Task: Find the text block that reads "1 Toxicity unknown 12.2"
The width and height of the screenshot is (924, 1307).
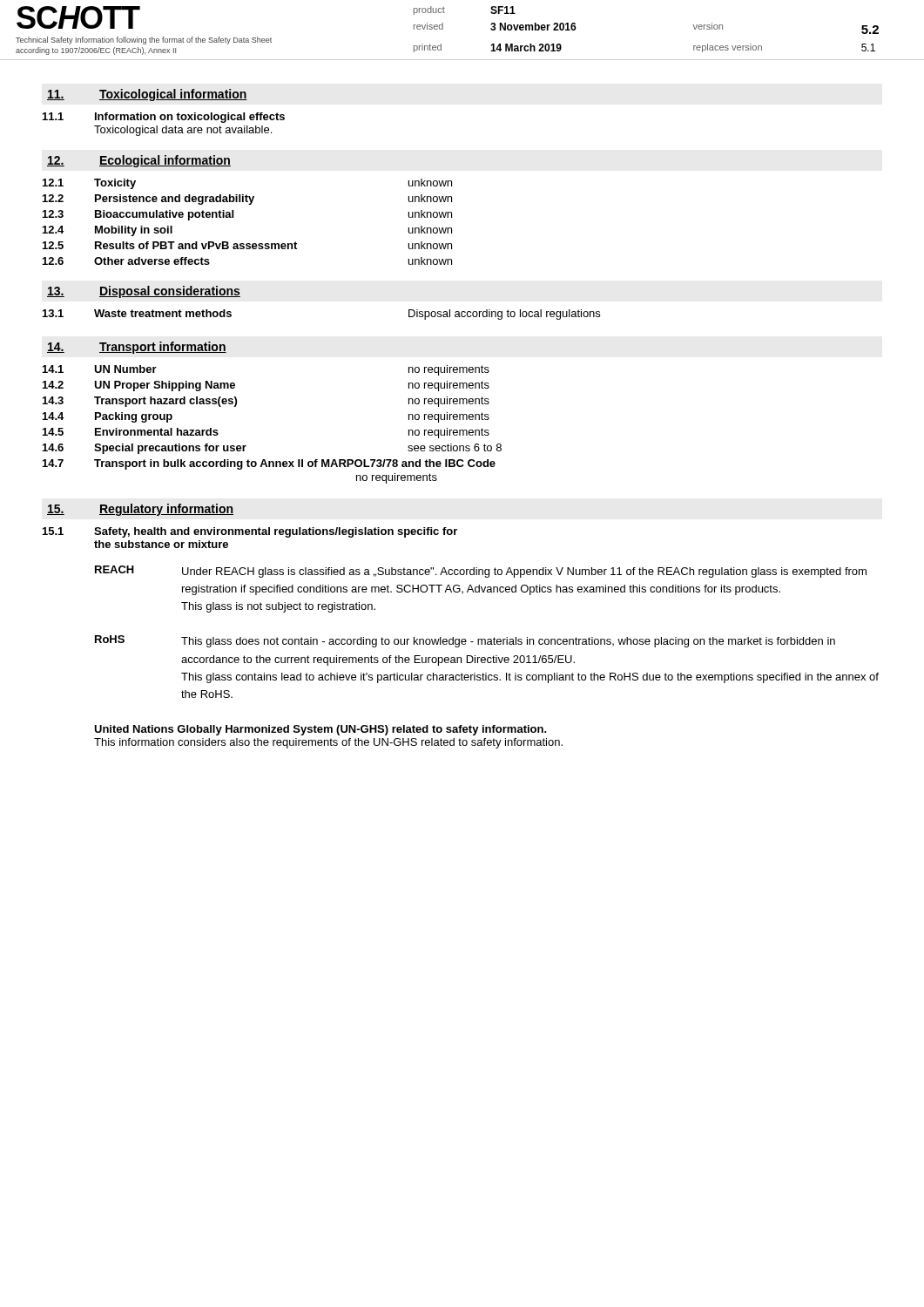Action: [x=462, y=221]
